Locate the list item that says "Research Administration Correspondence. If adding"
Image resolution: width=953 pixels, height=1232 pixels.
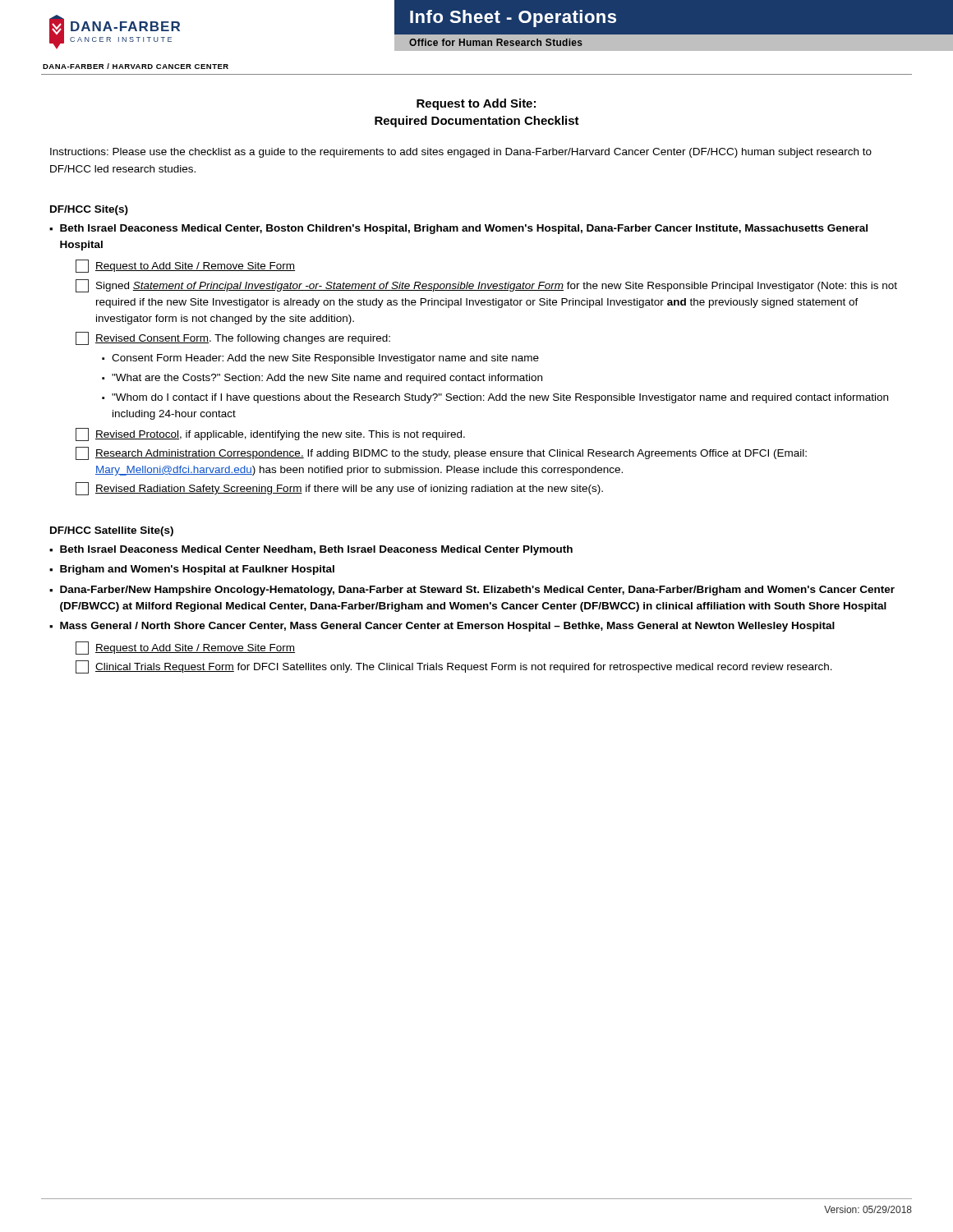point(490,462)
